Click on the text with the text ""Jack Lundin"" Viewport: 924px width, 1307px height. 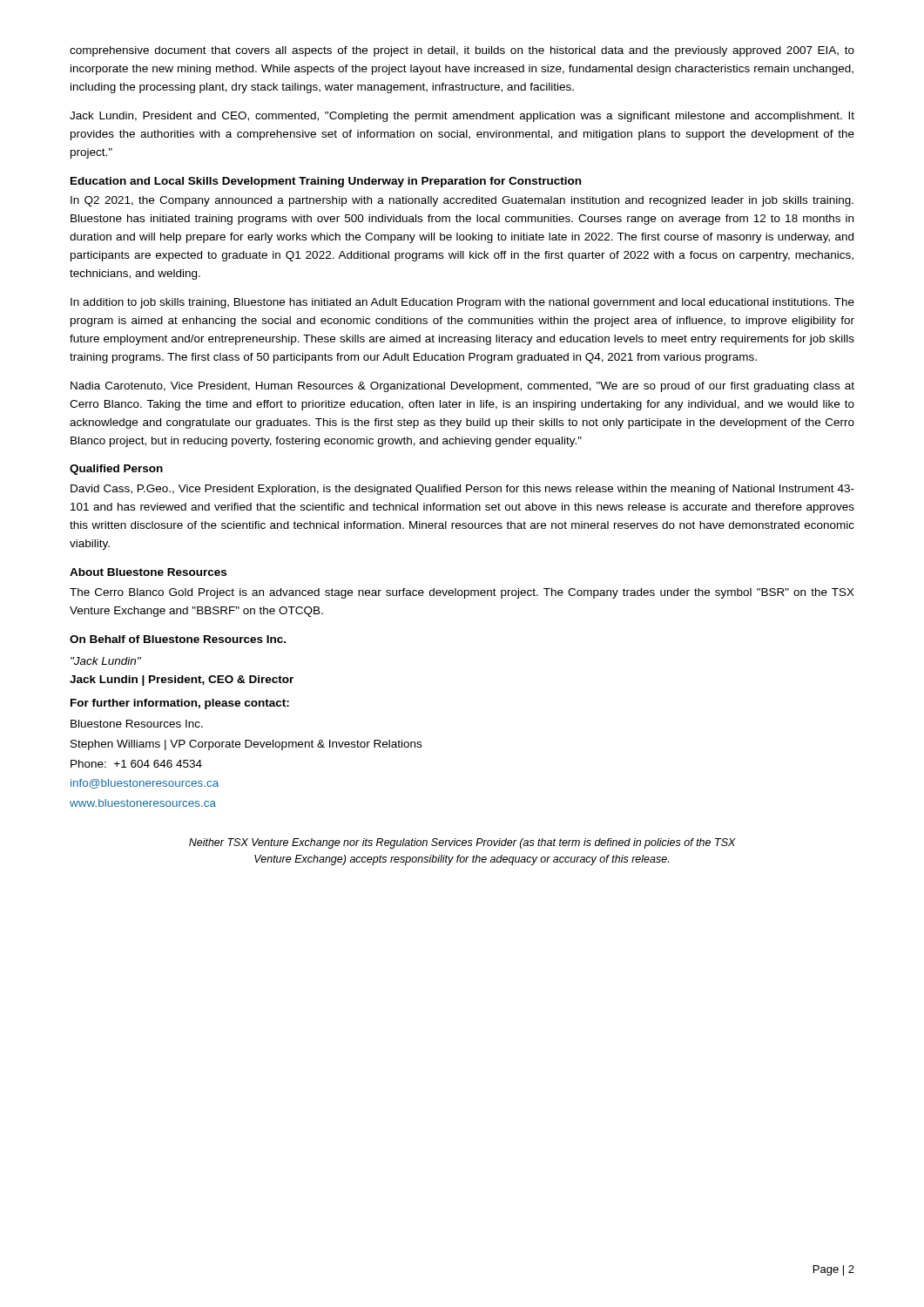pos(105,661)
